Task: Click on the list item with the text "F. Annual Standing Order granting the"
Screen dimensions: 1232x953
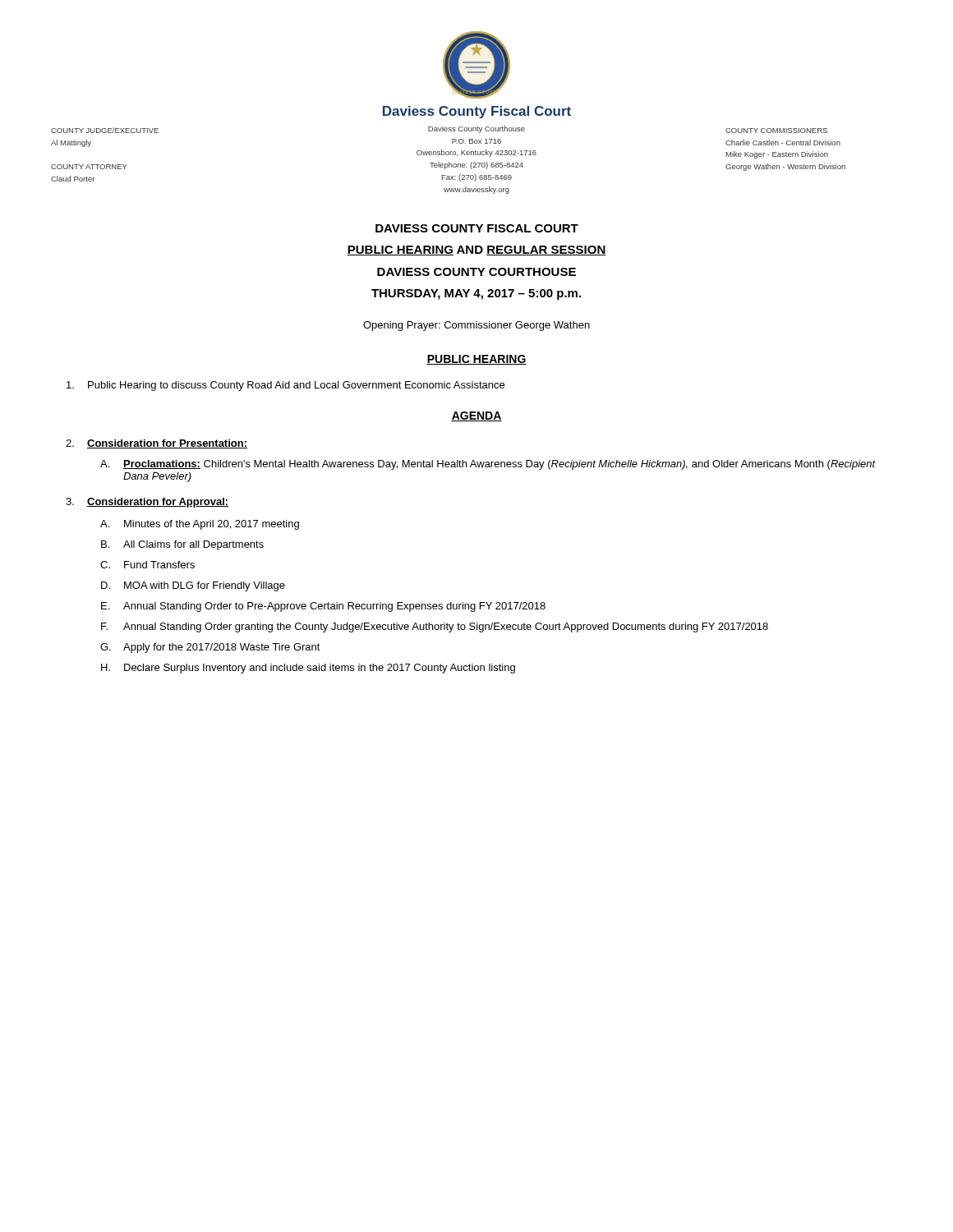Action: (434, 626)
